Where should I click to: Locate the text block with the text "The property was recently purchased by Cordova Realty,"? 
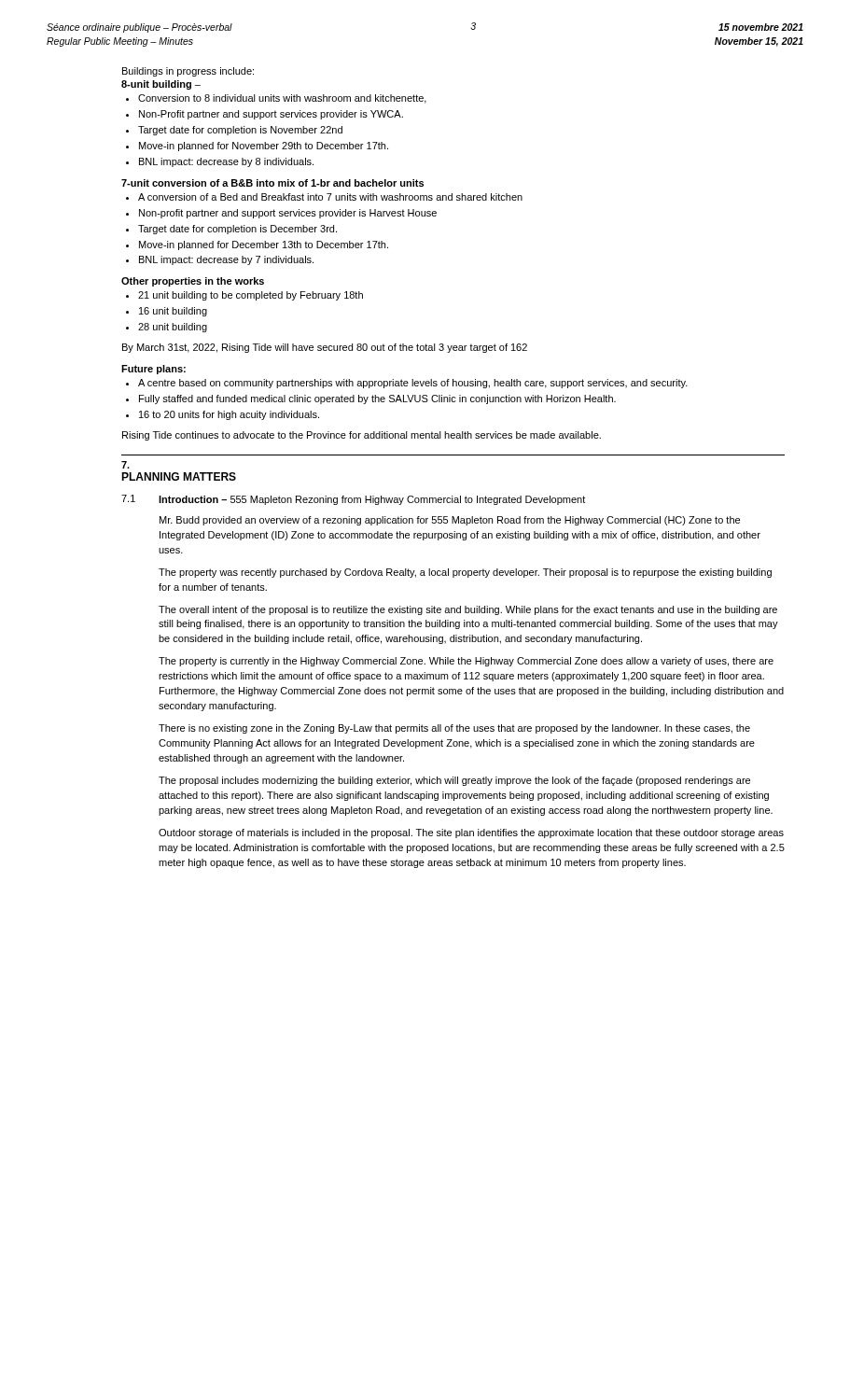[465, 579]
